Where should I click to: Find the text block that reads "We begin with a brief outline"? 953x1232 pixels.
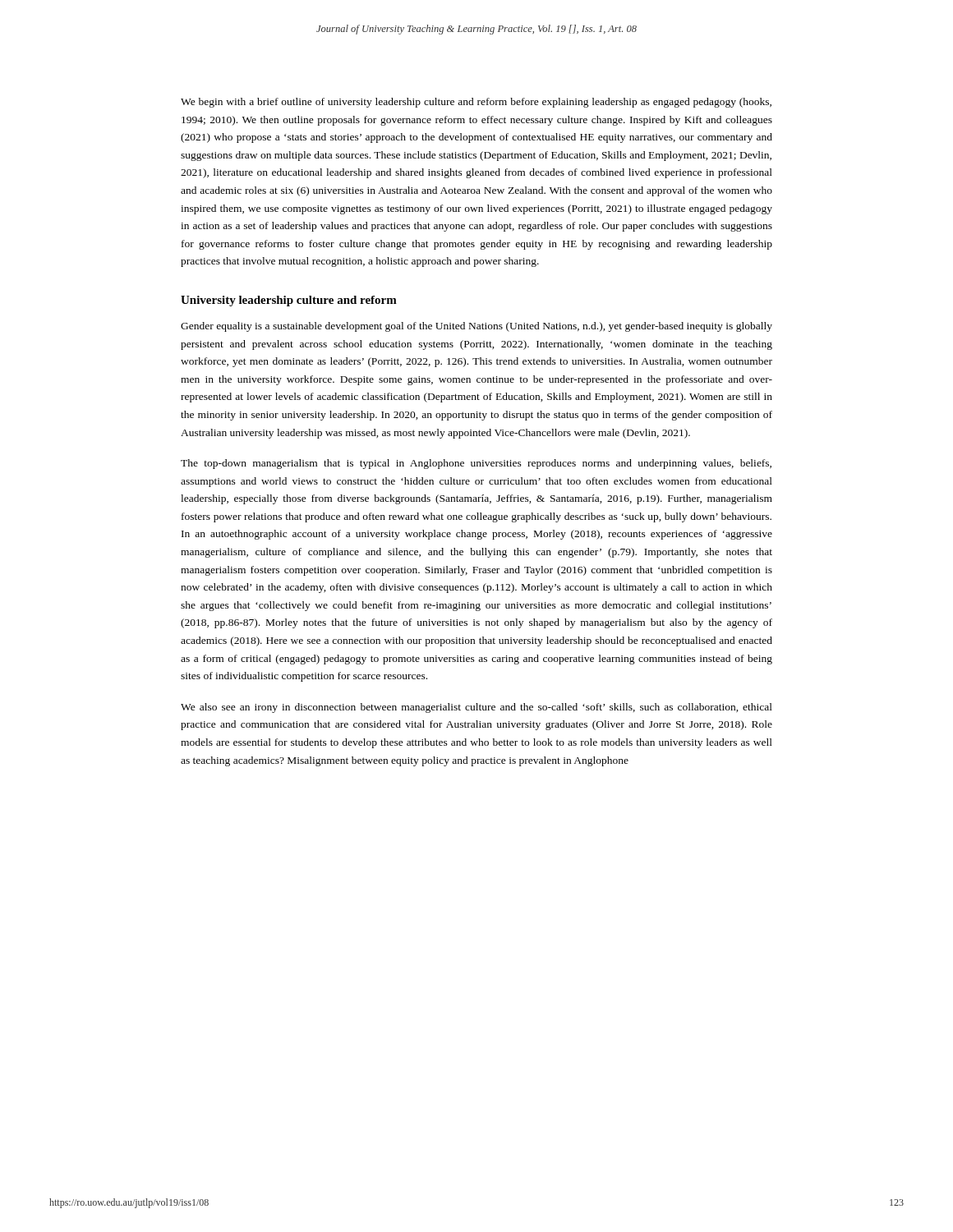[x=476, y=181]
